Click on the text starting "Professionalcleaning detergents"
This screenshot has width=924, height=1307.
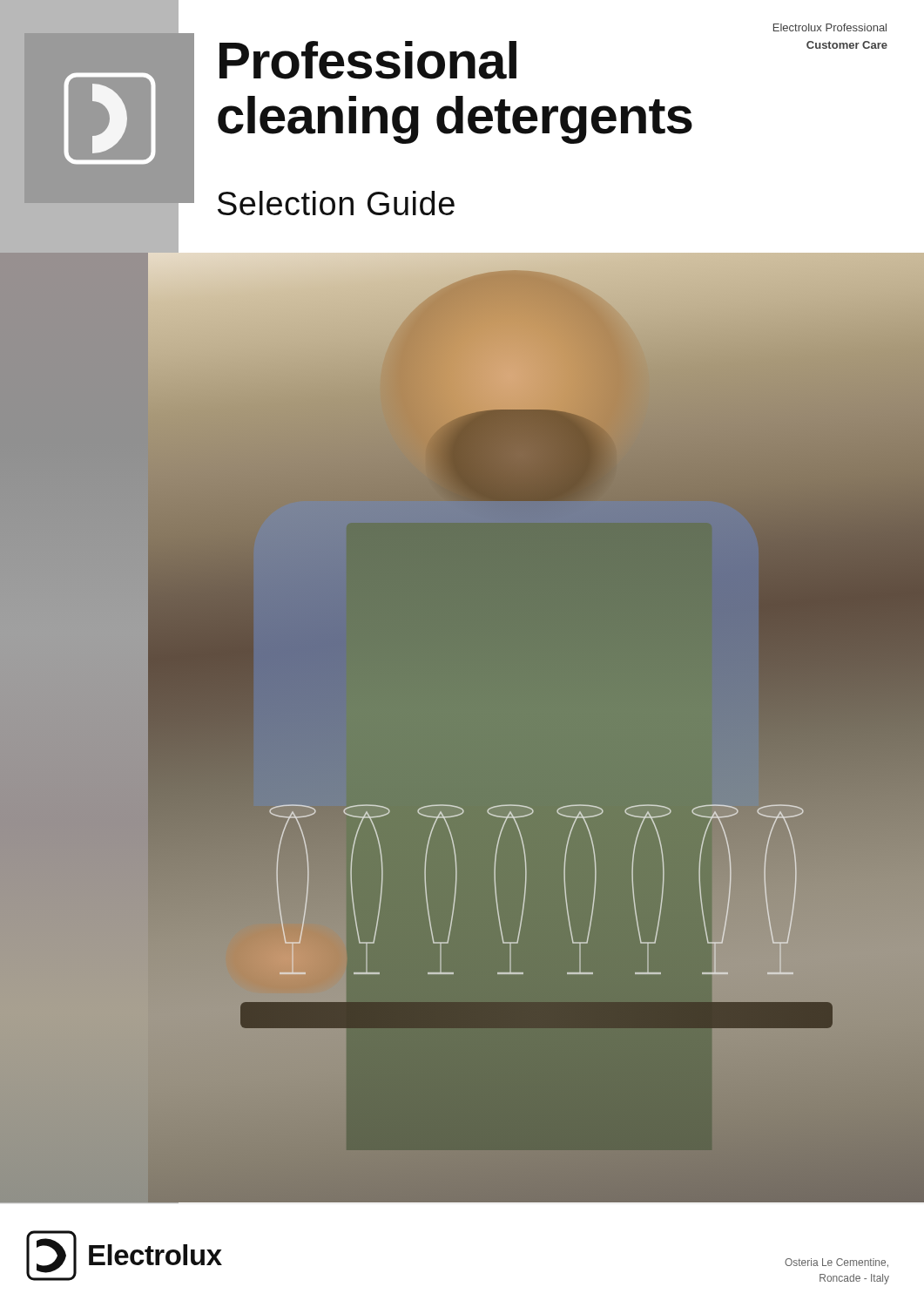coord(556,88)
